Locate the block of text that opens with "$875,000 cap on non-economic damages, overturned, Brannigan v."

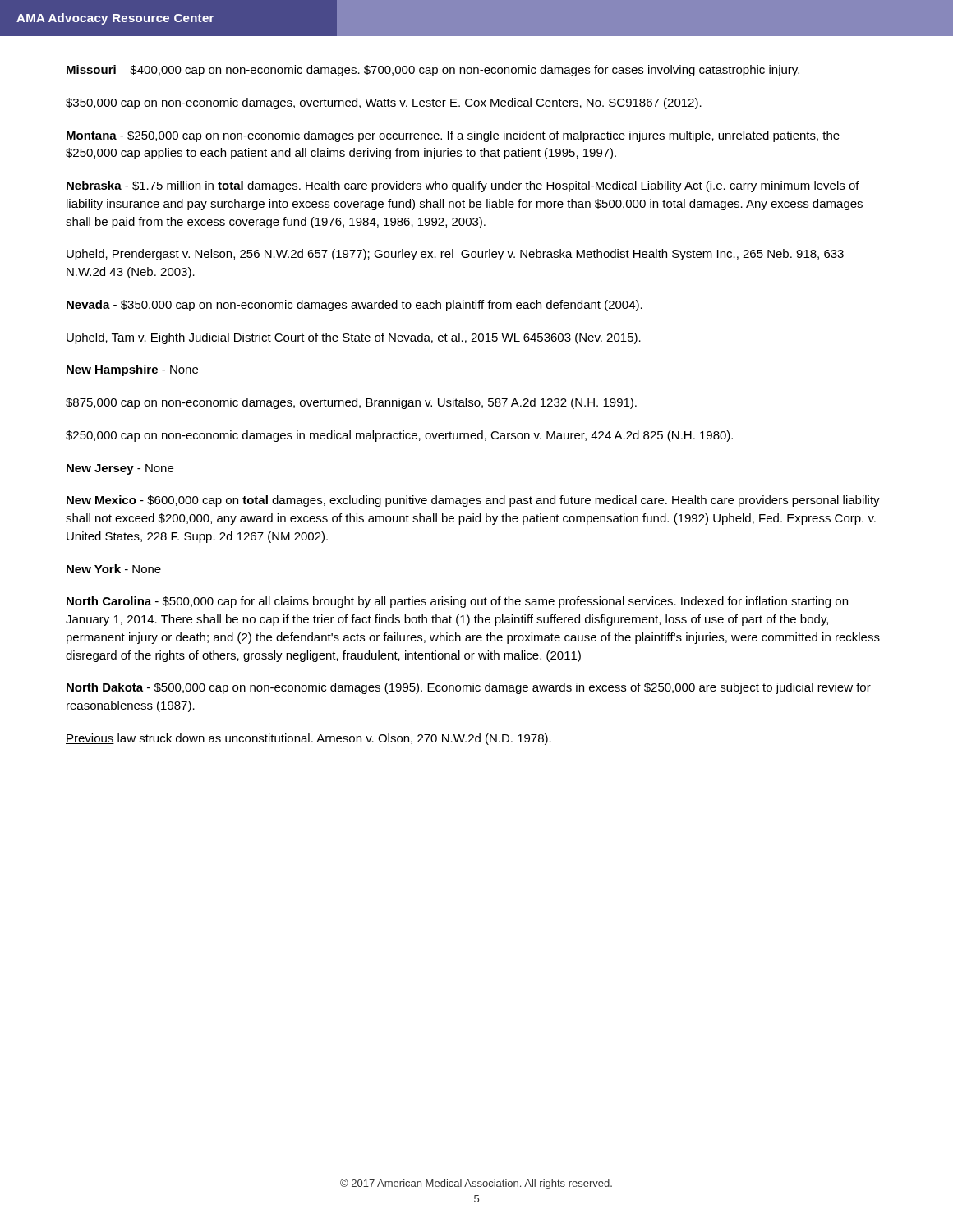point(352,402)
